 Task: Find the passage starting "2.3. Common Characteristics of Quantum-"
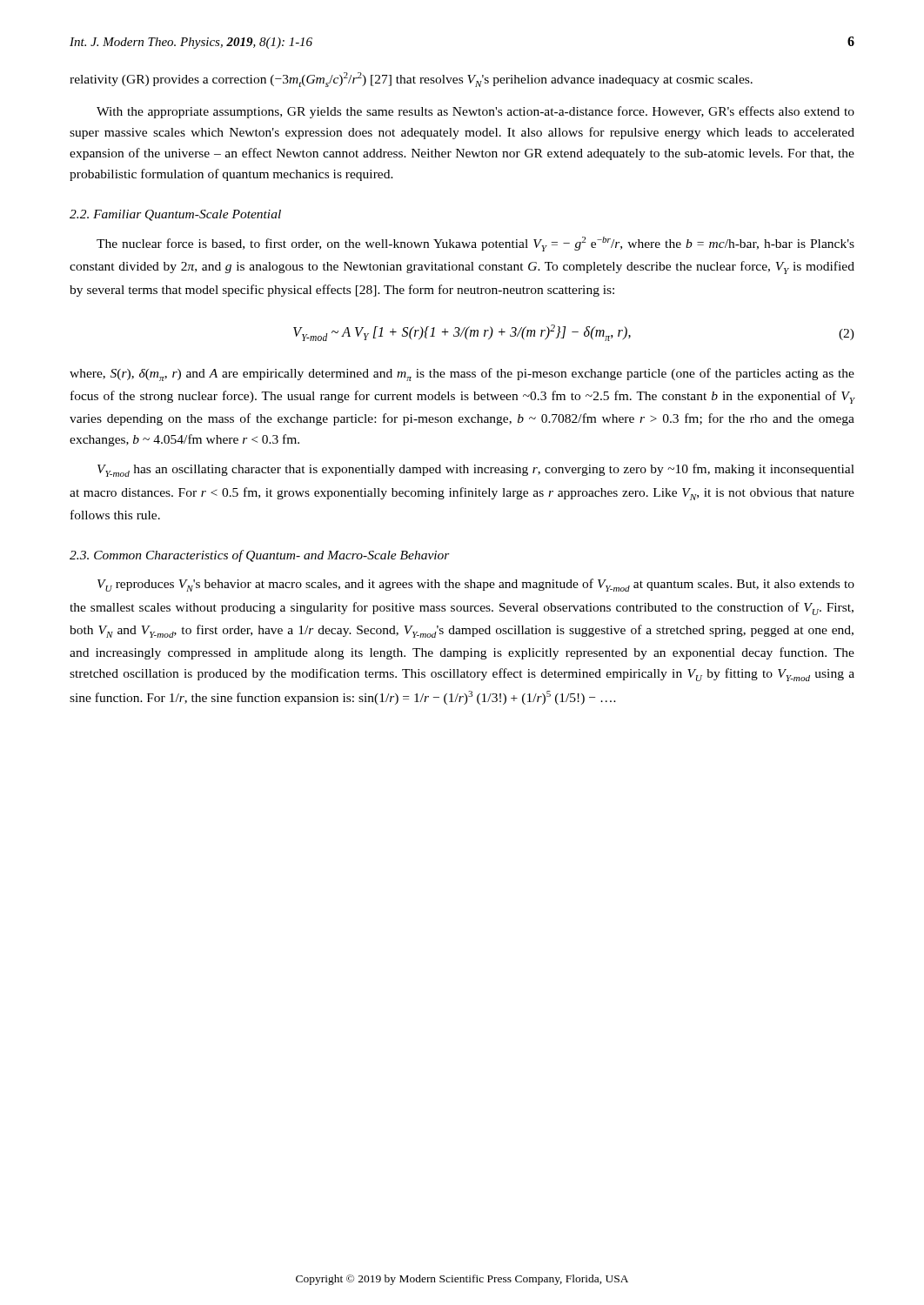click(259, 555)
